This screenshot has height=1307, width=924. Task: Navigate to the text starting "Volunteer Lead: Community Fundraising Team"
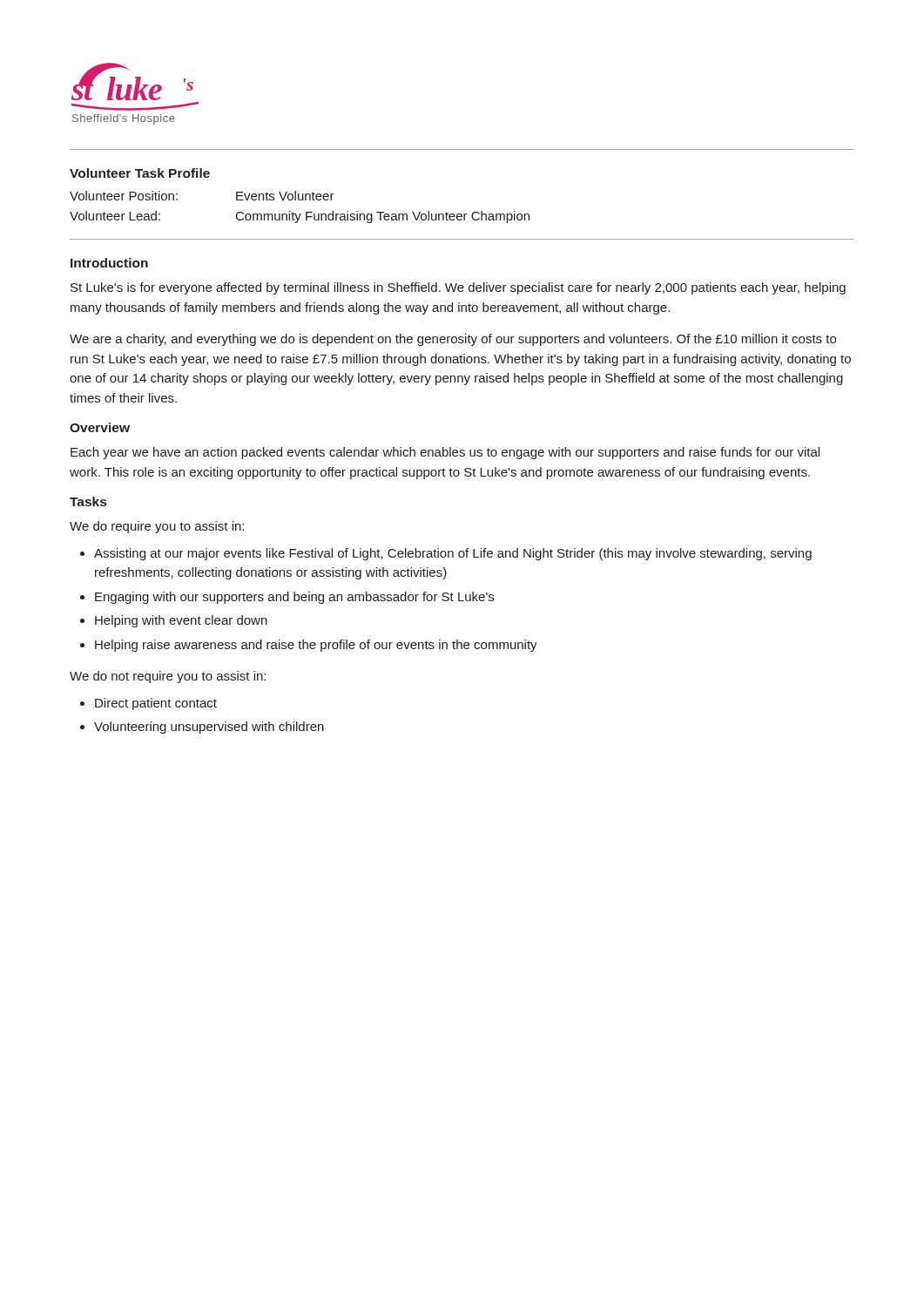click(x=300, y=216)
